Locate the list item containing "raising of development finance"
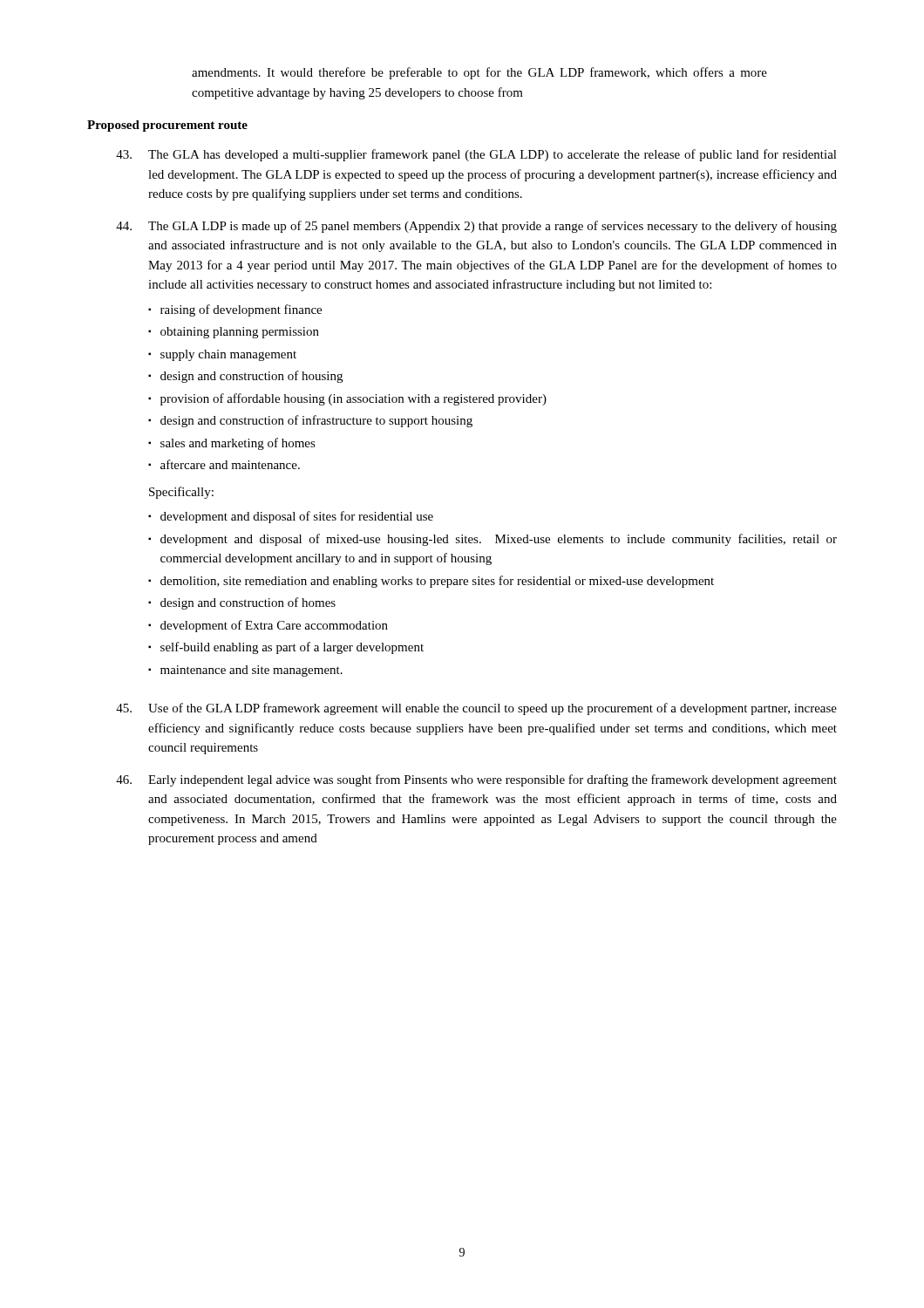 click(x=241, y=309)
